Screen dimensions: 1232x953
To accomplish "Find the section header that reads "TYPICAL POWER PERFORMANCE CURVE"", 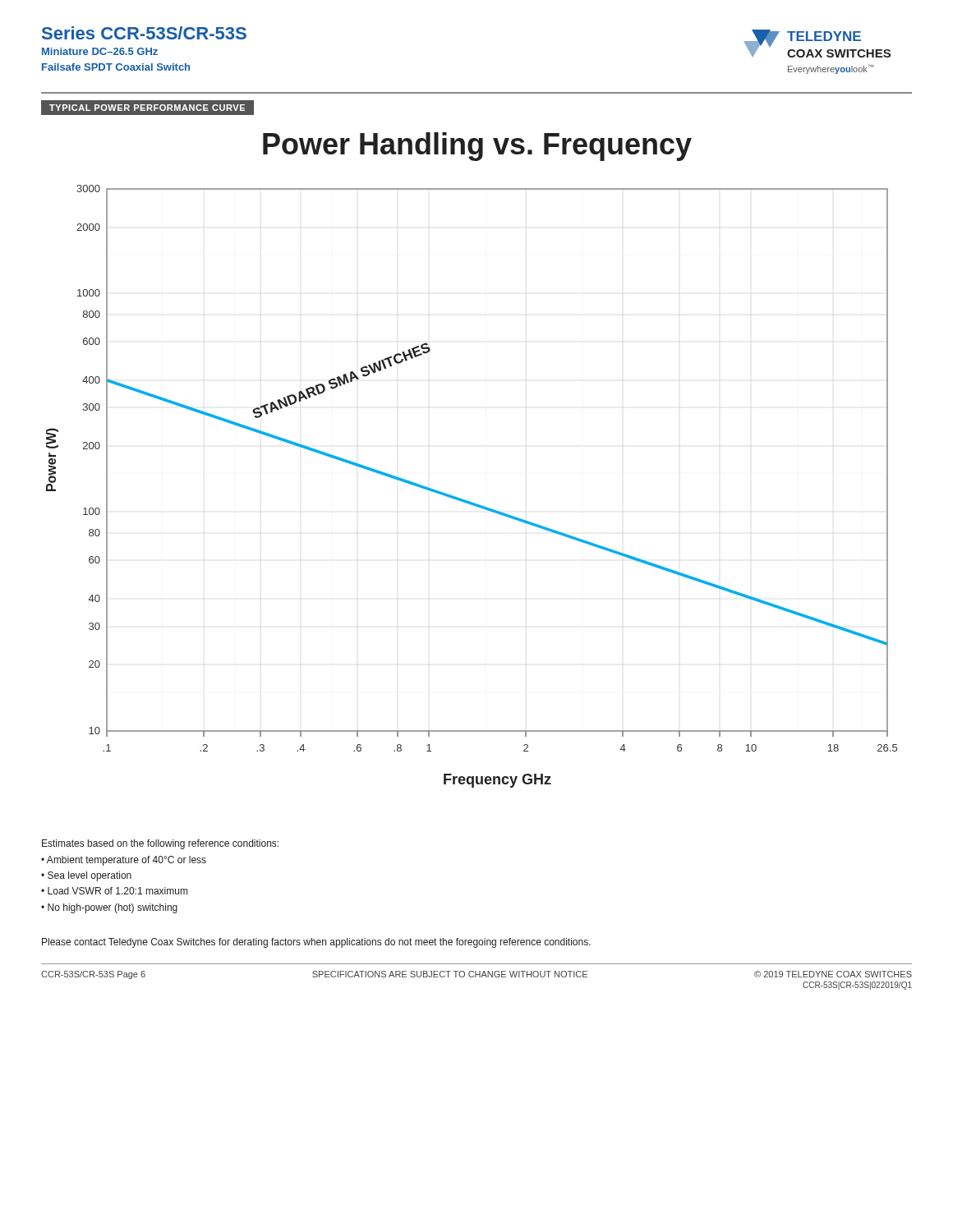I will (x=148, y=108).
